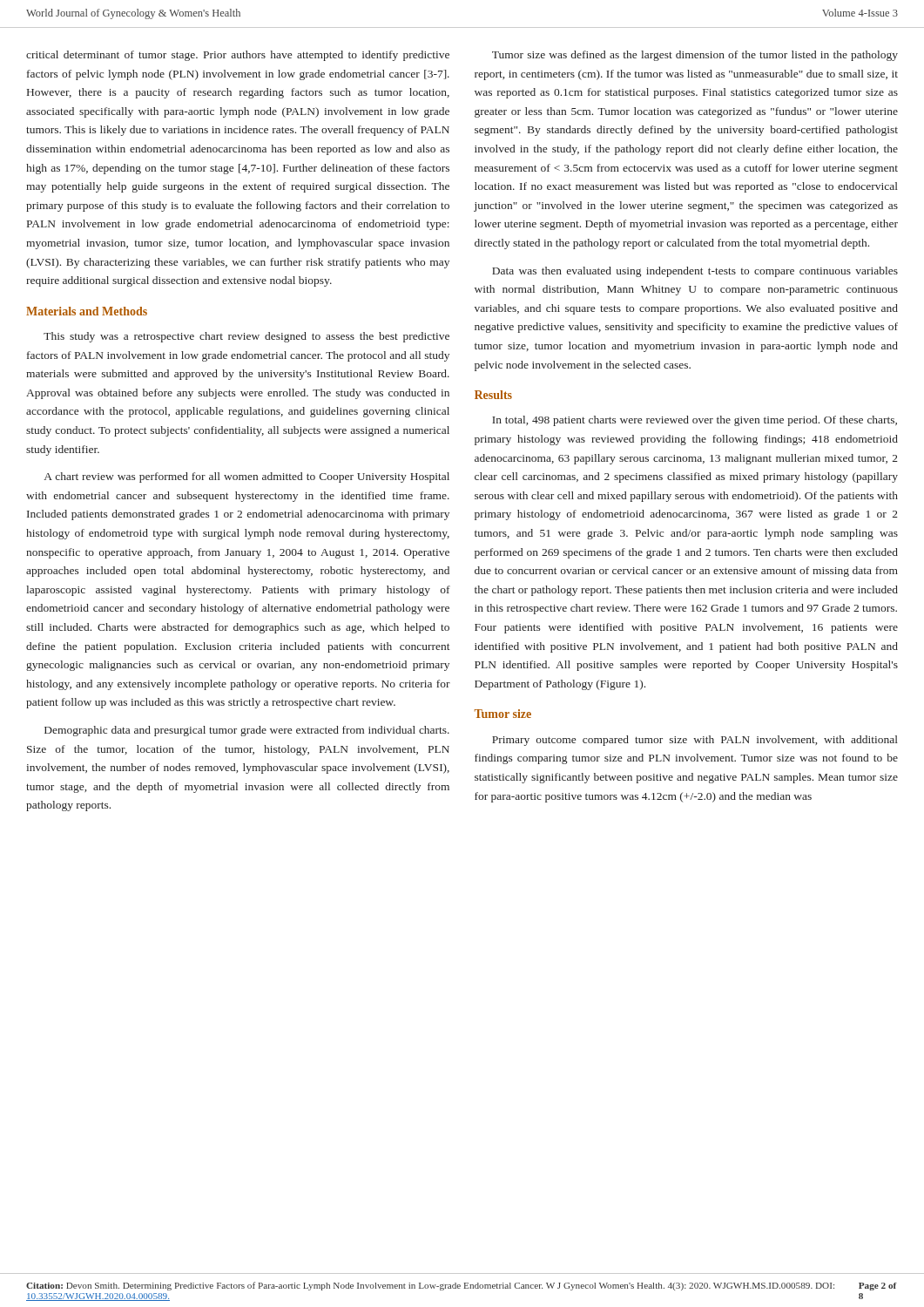Viewport: 924px width, 1307px height.
Task: Locate the block of text that opens with "critical determinant of tumor stage. Prior authors have"
Action: 238,168
